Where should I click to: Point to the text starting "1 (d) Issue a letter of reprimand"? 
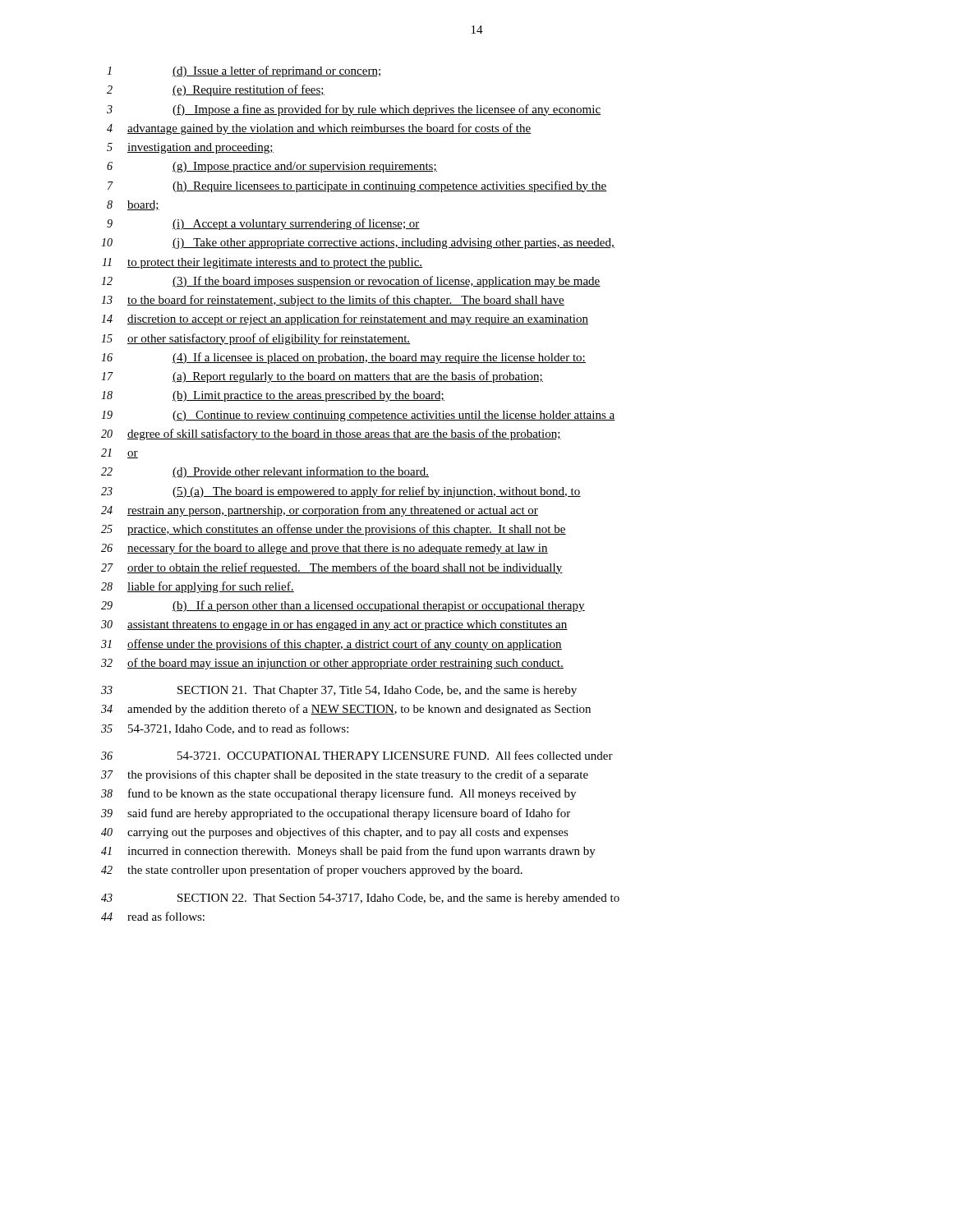(244, 71)
